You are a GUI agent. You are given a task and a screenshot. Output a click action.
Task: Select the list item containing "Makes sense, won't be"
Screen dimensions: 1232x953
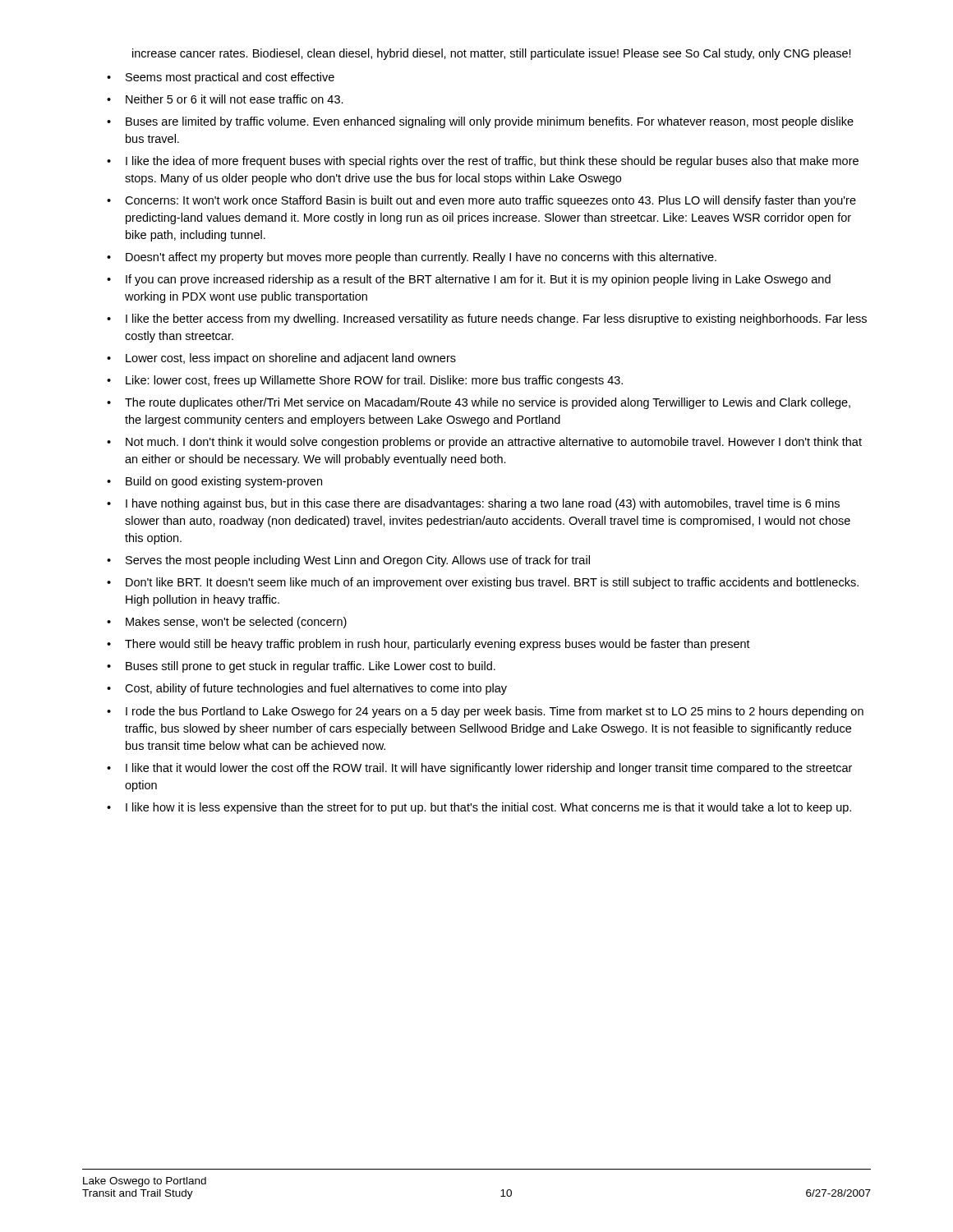click(236, 622)
